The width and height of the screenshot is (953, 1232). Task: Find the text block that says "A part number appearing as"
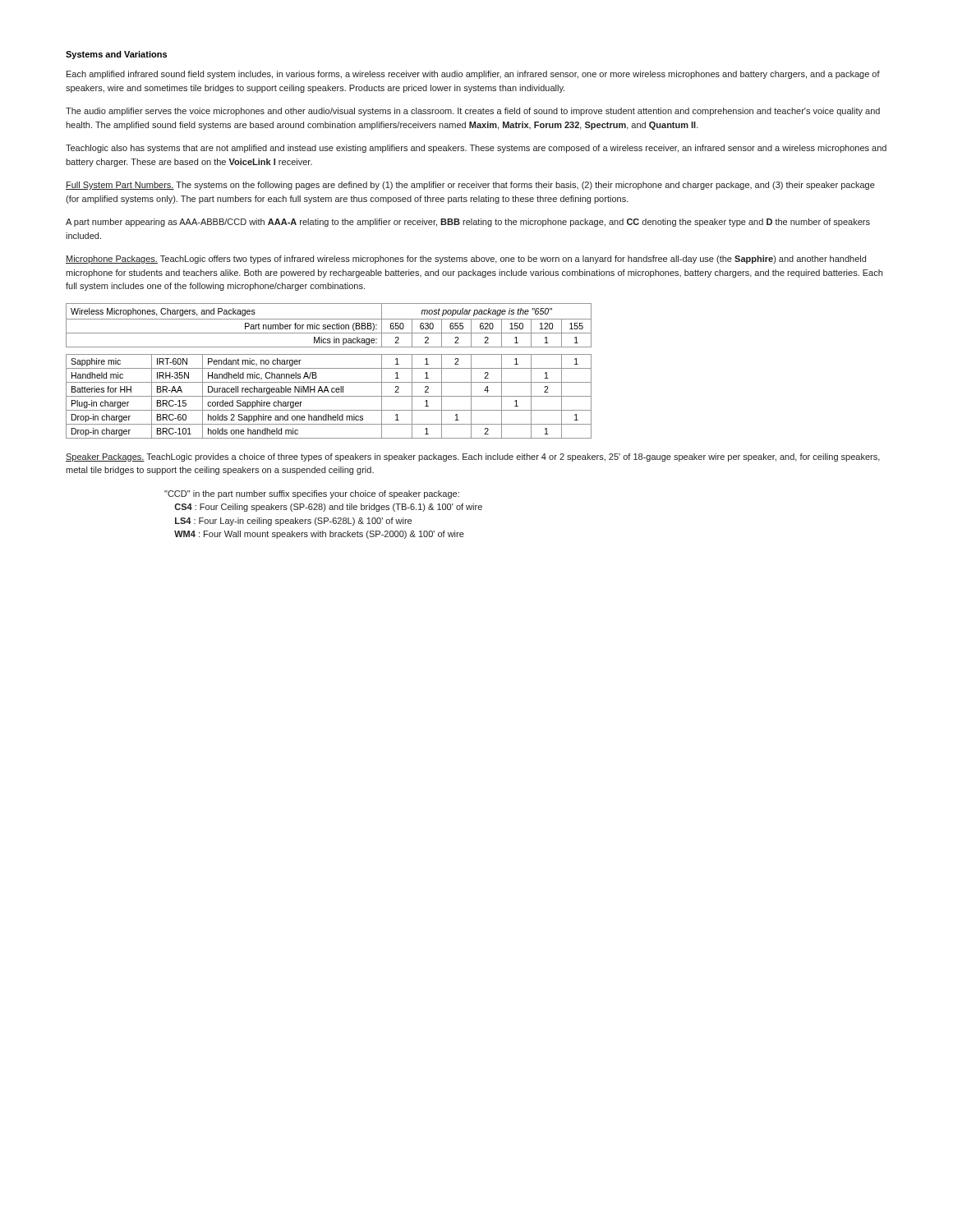point(468,229)
